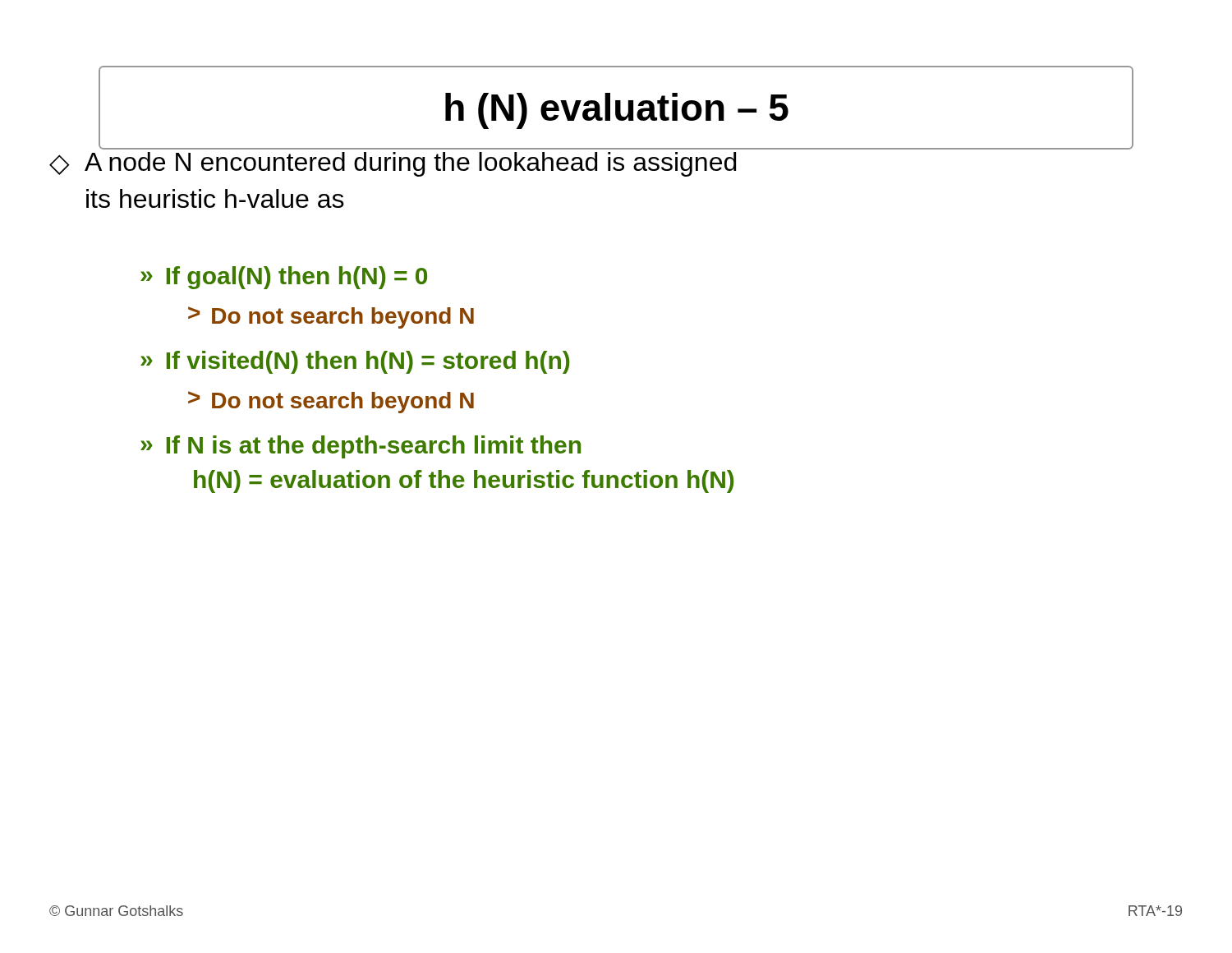This screenshot has width=1232, height=953.
Task: Point to the block beginning "» If goal(N)"
Action: click(284, 276)
